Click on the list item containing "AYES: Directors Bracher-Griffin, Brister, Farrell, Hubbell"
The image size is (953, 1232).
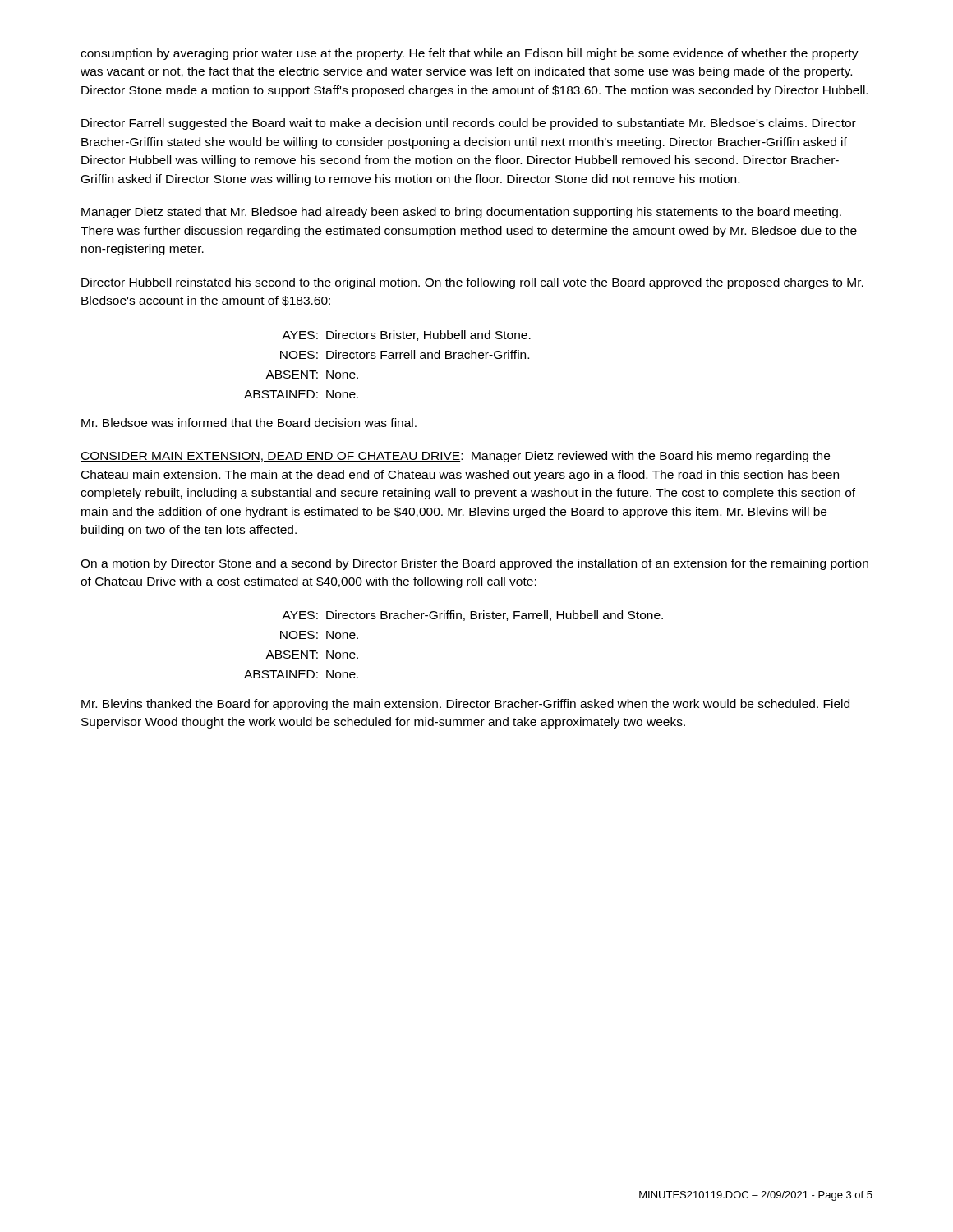(550, 616)
